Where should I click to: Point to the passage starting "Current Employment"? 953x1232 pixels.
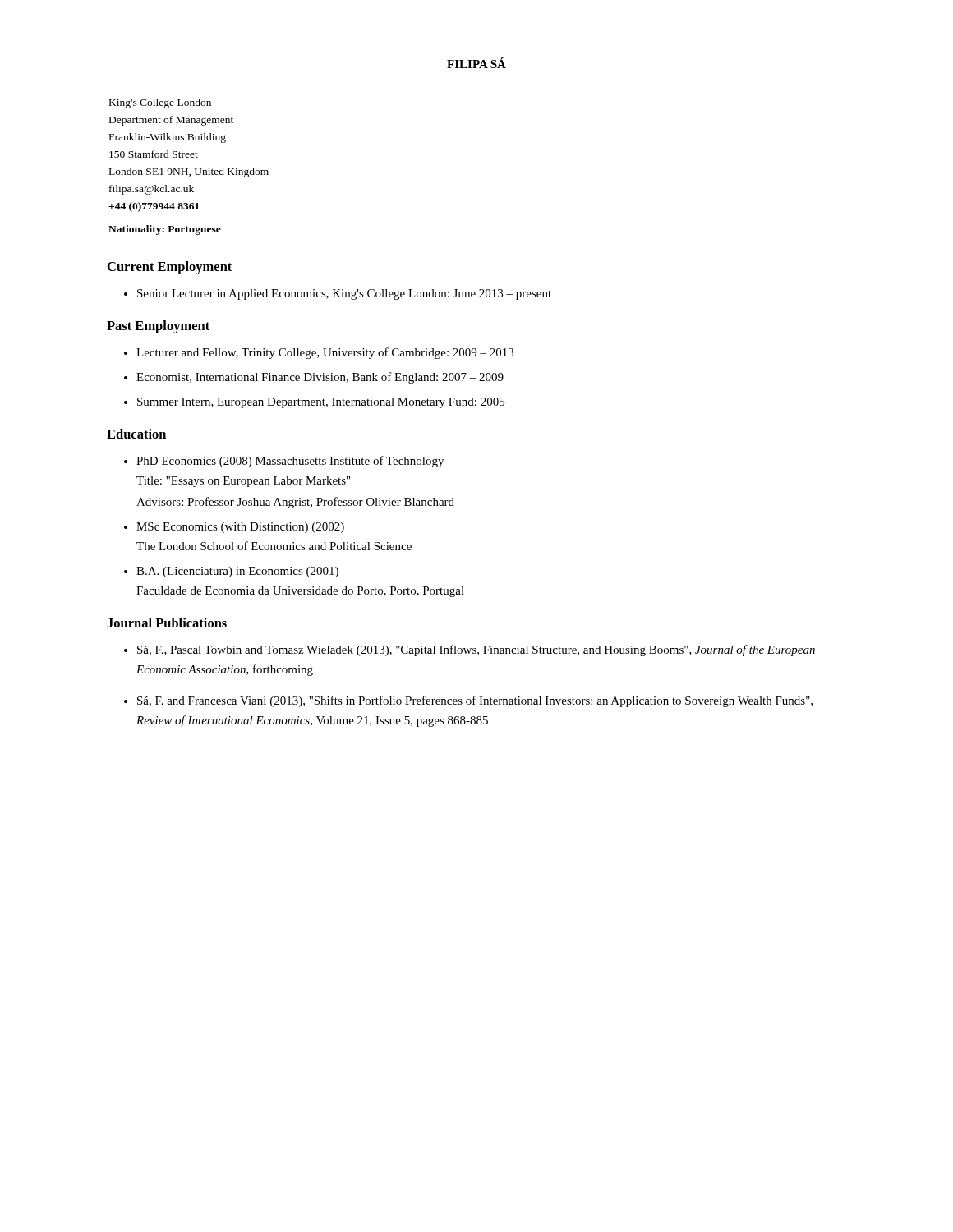tap(169, 267)
